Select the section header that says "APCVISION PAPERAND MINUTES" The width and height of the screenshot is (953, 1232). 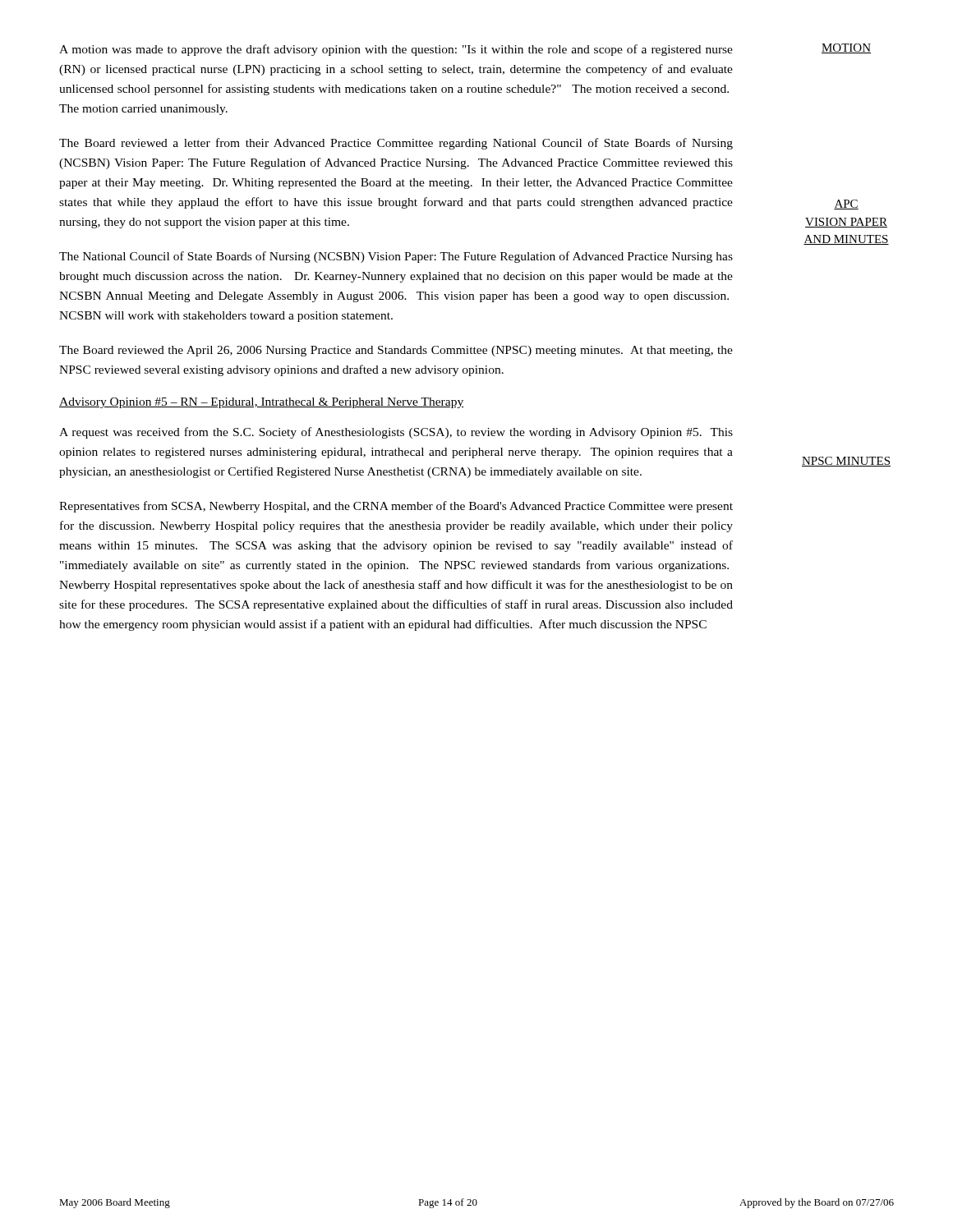tap(846, 221)
